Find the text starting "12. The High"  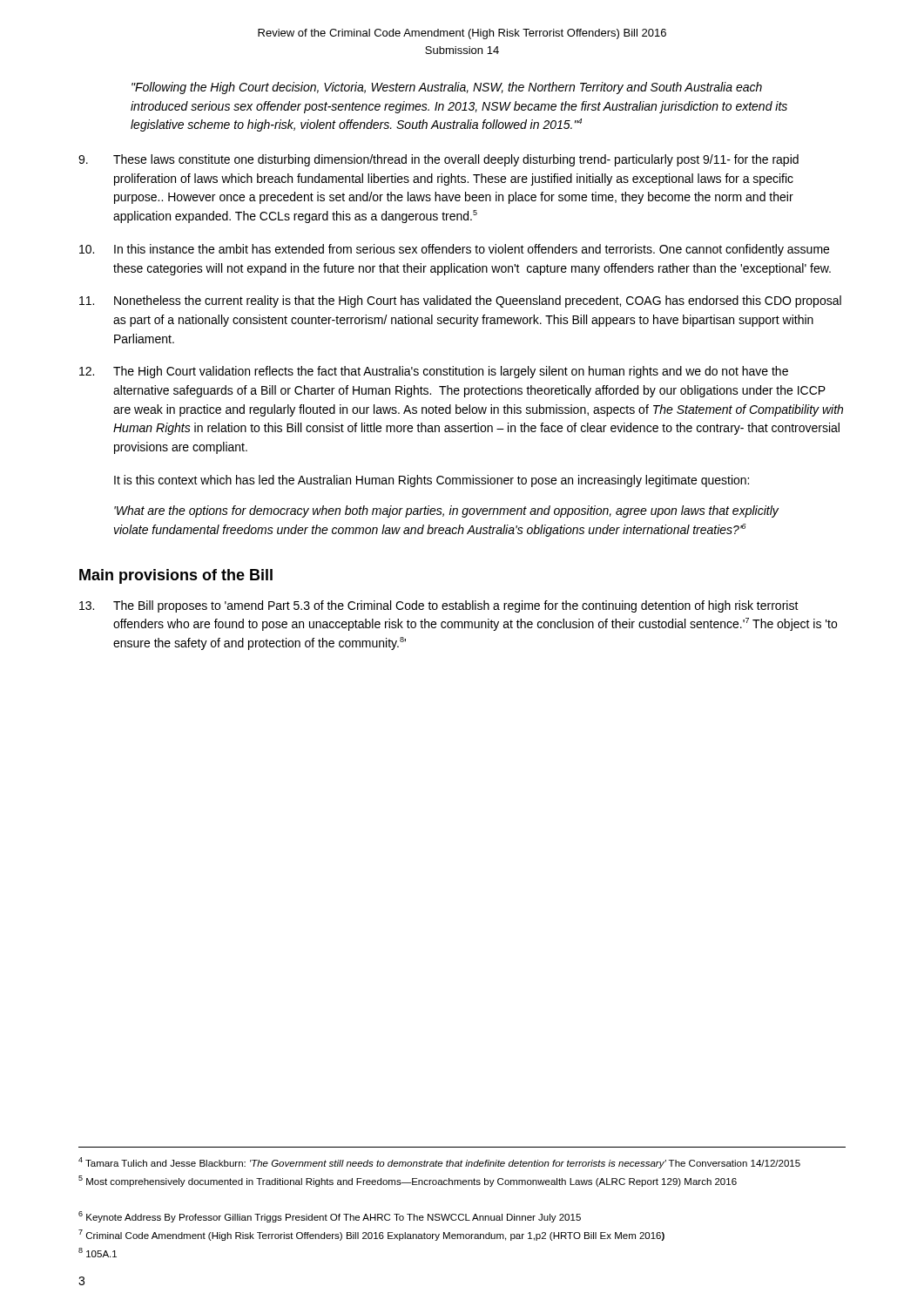462,410
